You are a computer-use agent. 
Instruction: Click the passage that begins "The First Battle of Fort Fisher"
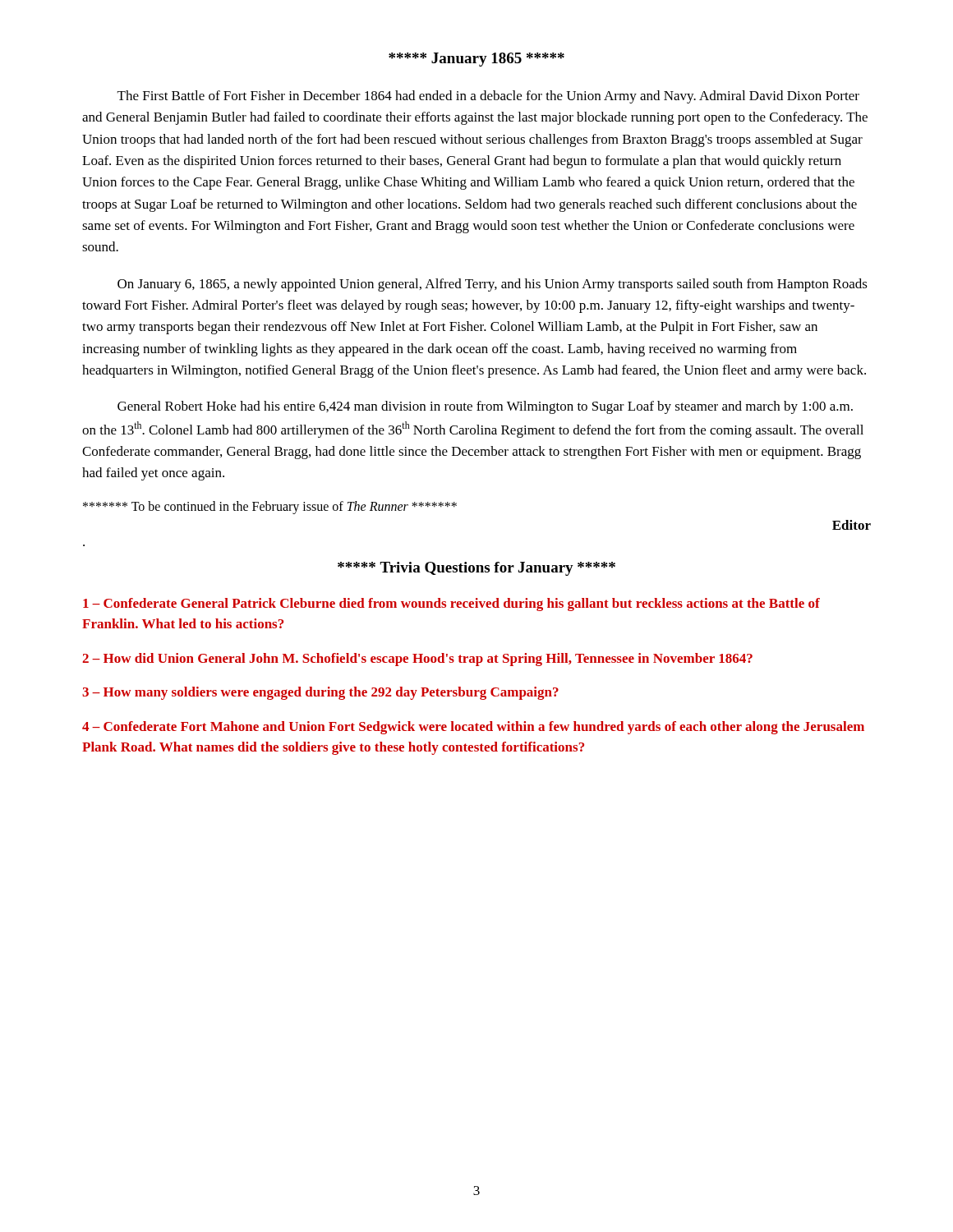tap(476, 285)
